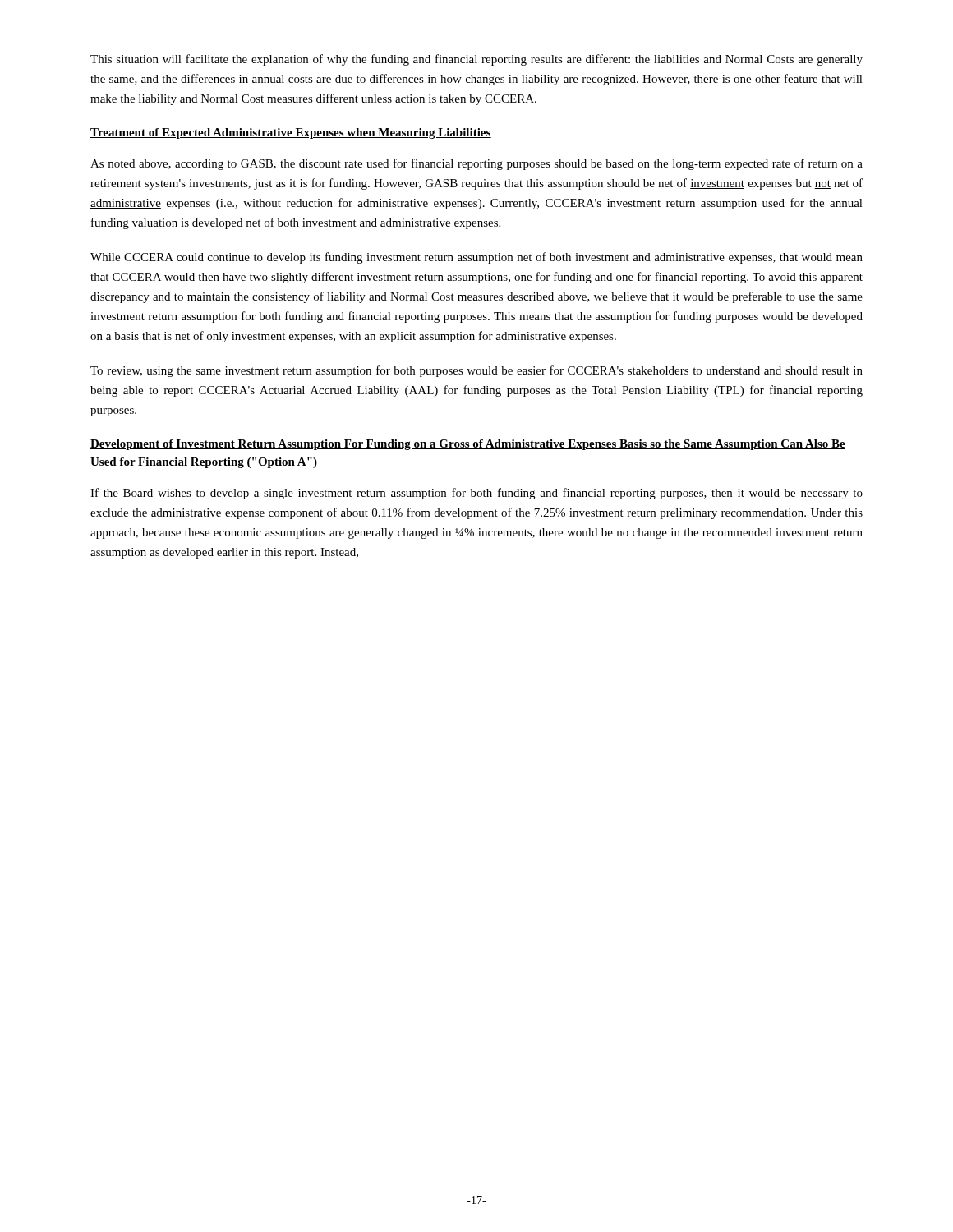The width and height of the screenshot is (953, 1232).
Task: Find the section header with the text "Treatment of Expected Administrative"
Action: click(476, 132)
